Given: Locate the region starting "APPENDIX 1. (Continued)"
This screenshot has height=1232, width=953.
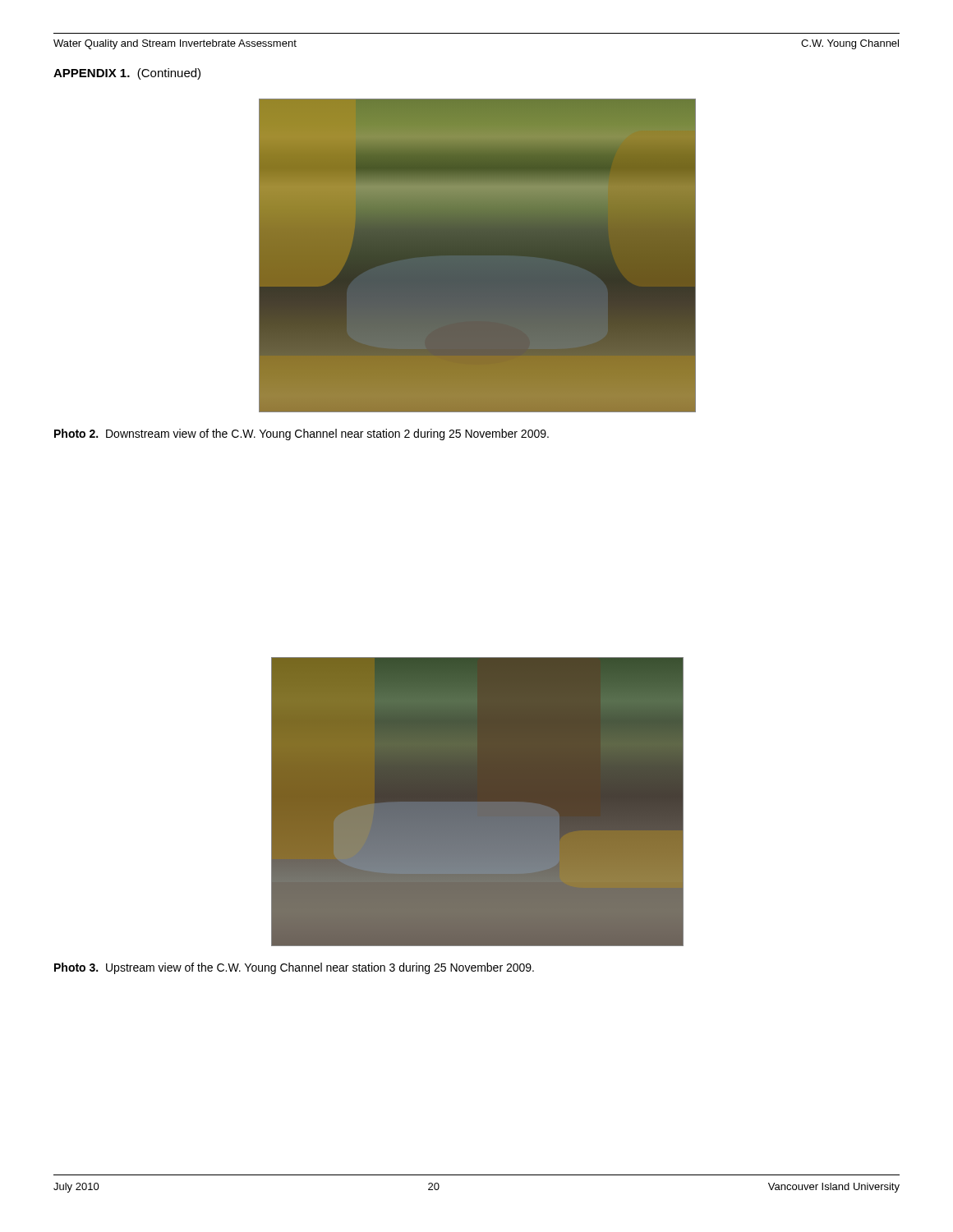Looking at the screenshot, I should (127, 73).
